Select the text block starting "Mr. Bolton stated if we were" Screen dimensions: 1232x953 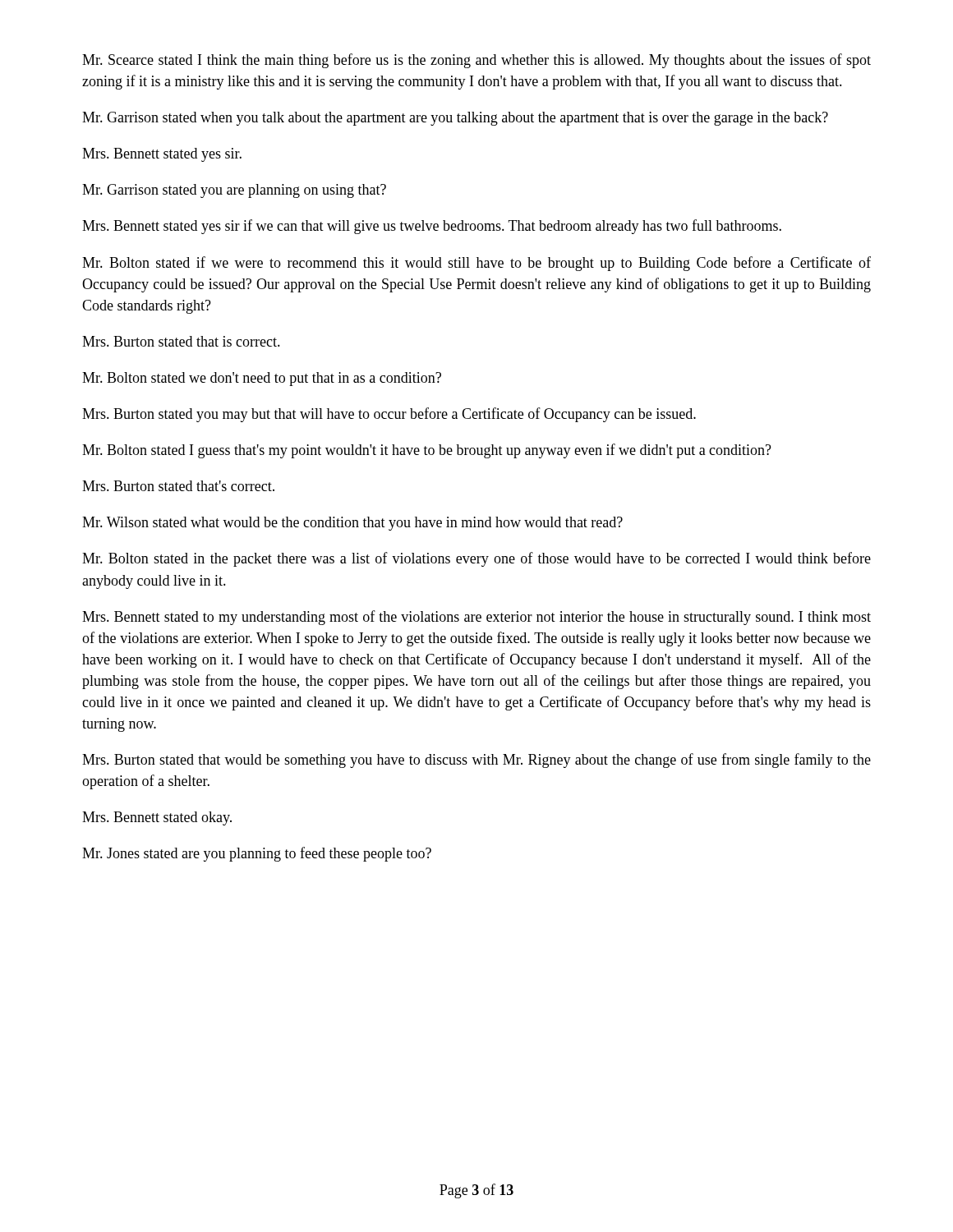coord(476,284)
